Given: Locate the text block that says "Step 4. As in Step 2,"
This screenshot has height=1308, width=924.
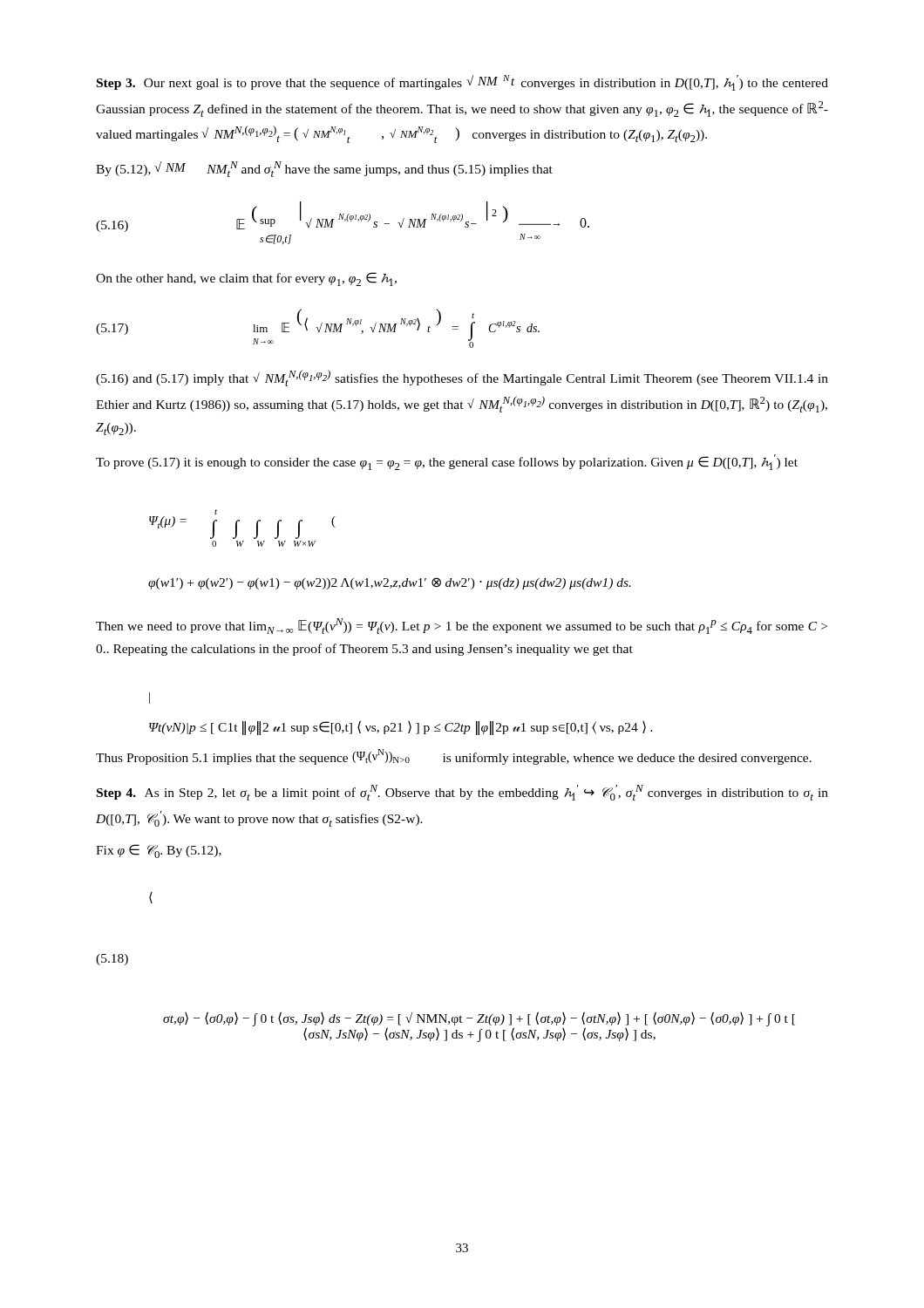Looking at the screenshot, I should coord(462,793).
